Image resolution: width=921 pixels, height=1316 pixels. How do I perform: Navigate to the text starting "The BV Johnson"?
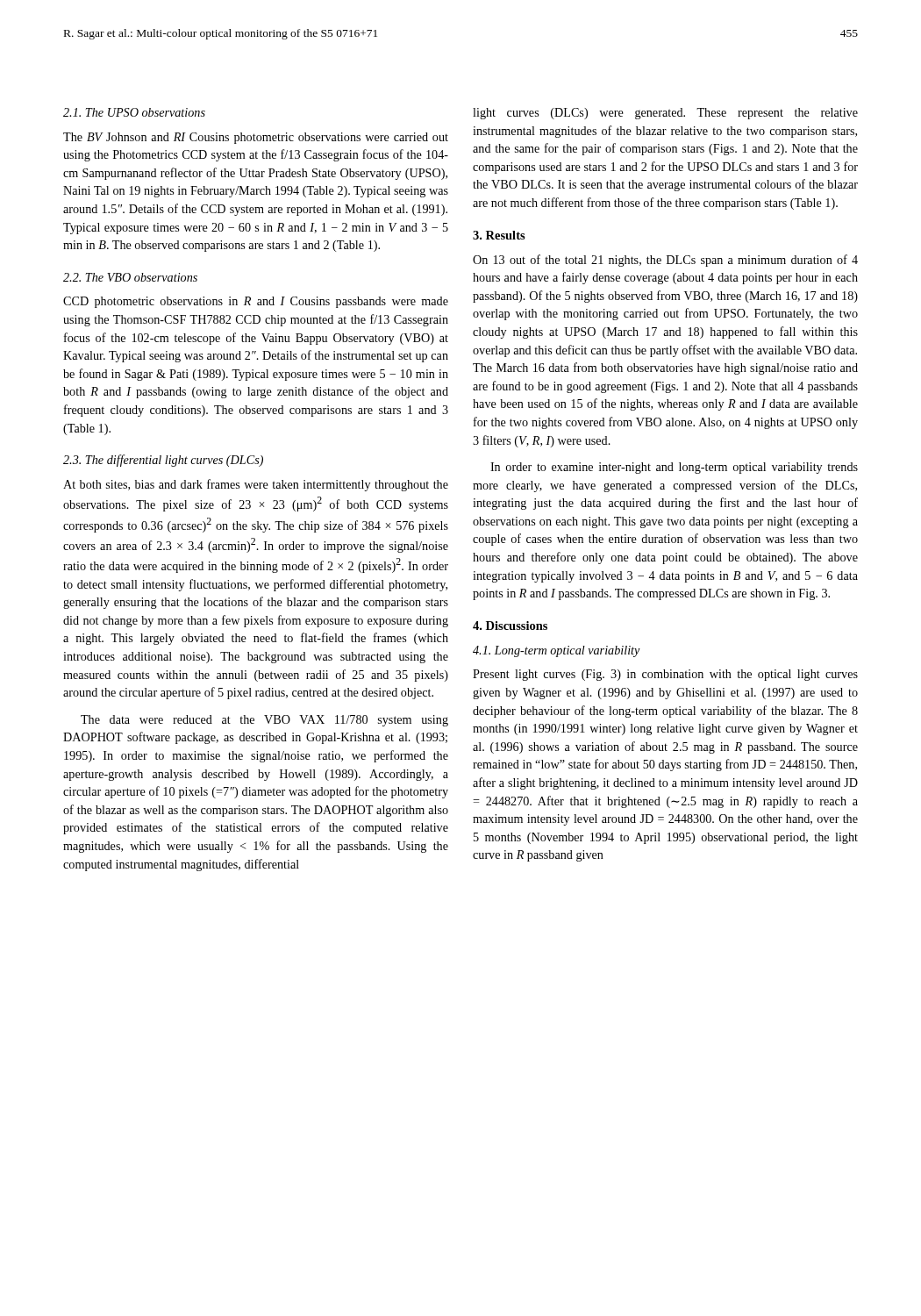pos(256,191)
